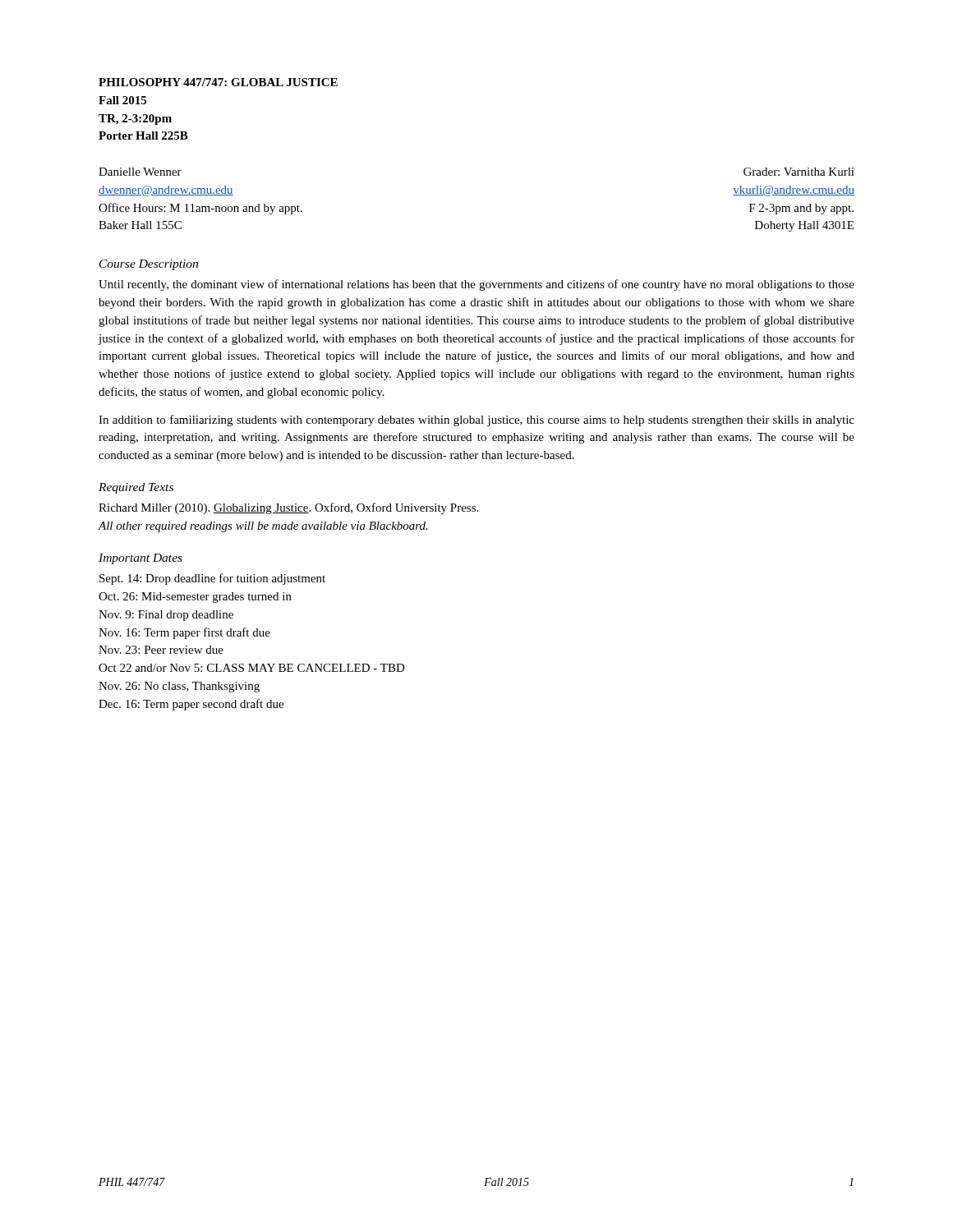Select the region starting "Required Texts"
Image resolution: width=953 pixels, height=1232 pixels.
pos(136,487)
